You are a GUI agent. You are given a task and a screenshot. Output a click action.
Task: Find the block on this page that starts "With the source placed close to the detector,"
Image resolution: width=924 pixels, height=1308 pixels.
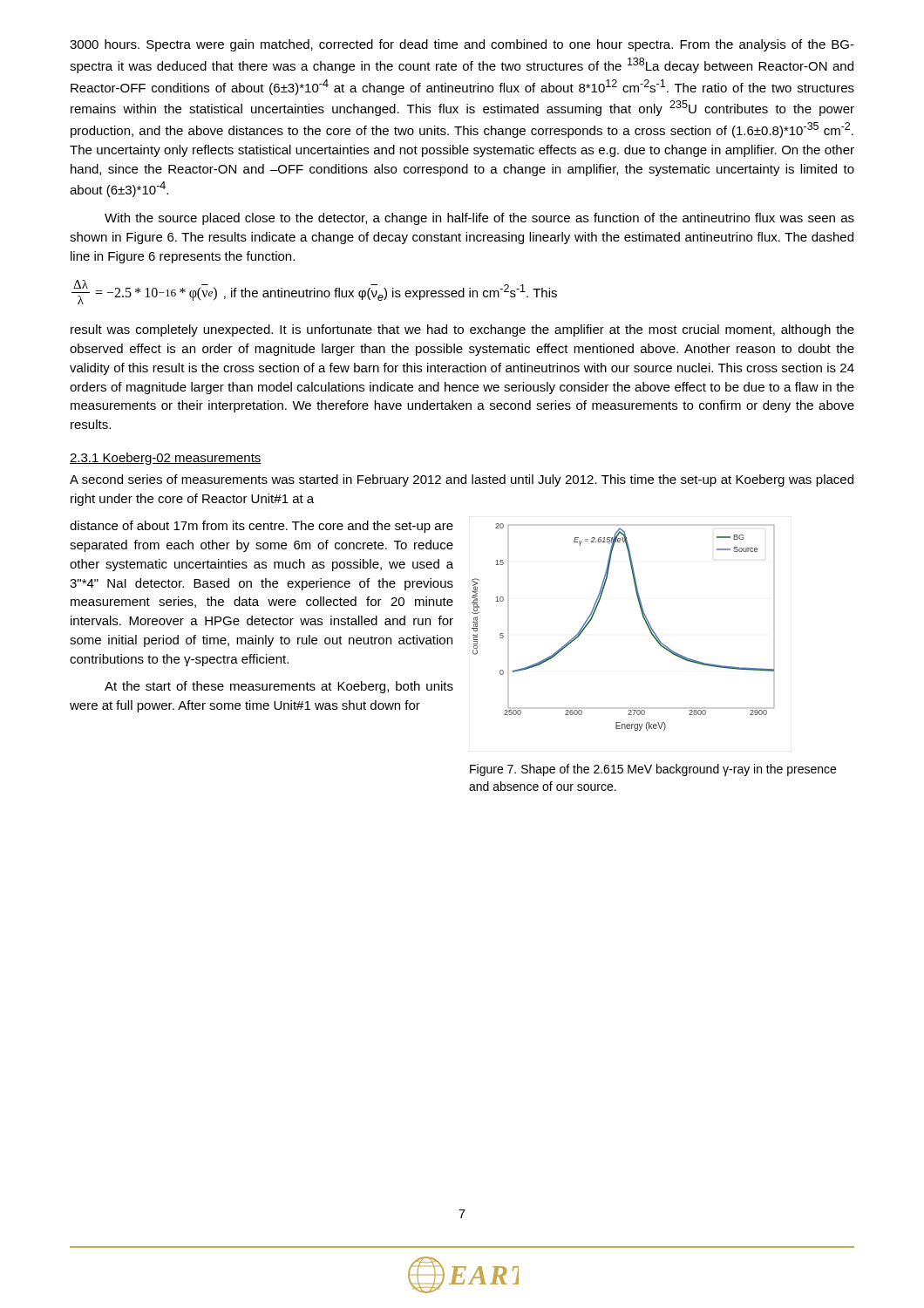click(x=462, y=237)
